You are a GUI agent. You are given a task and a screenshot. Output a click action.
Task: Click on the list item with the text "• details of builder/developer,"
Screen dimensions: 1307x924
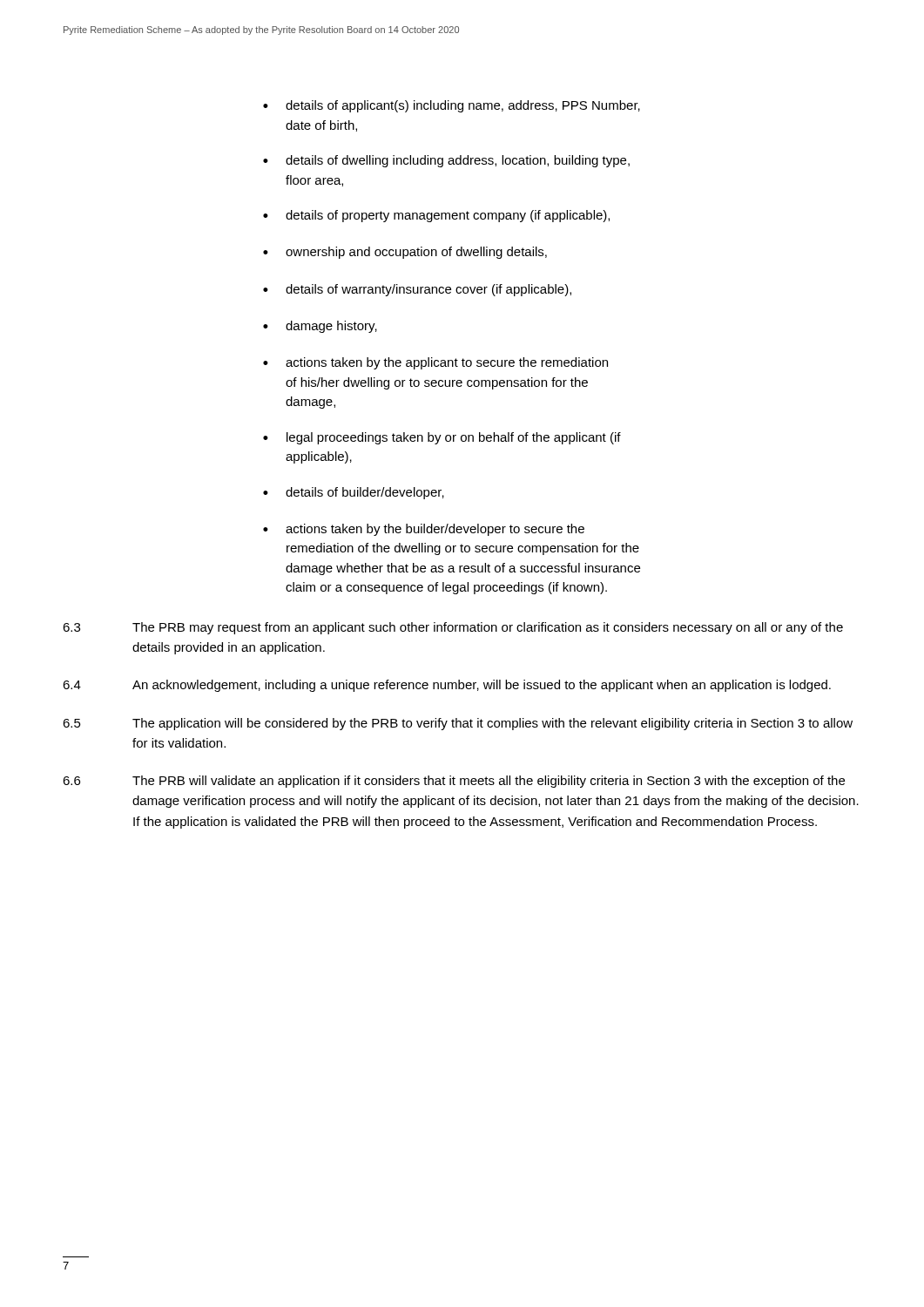tap(354, 493)
